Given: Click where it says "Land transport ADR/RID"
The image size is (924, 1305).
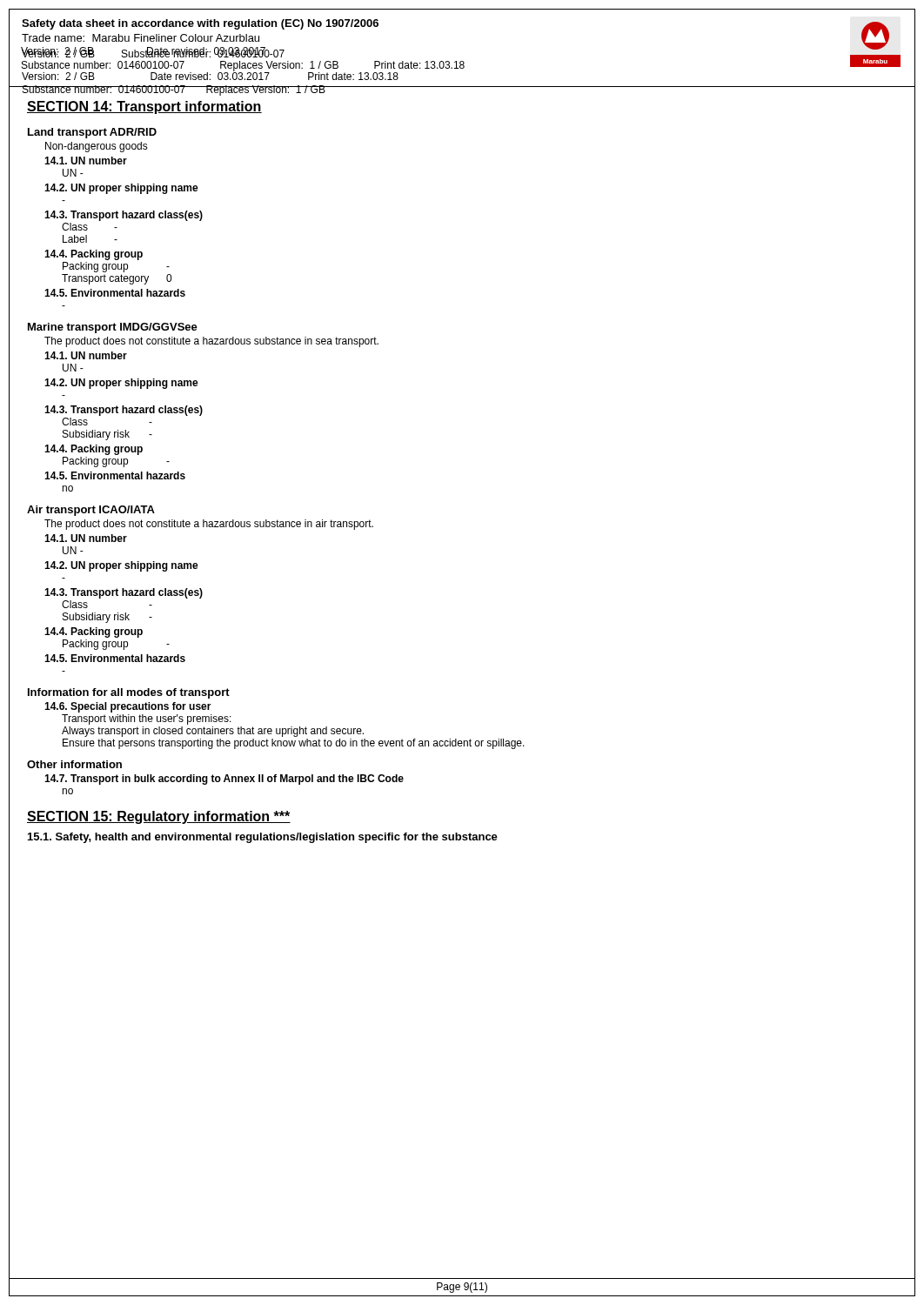Looking at the screenshot, I should click(x=92, y=132).
